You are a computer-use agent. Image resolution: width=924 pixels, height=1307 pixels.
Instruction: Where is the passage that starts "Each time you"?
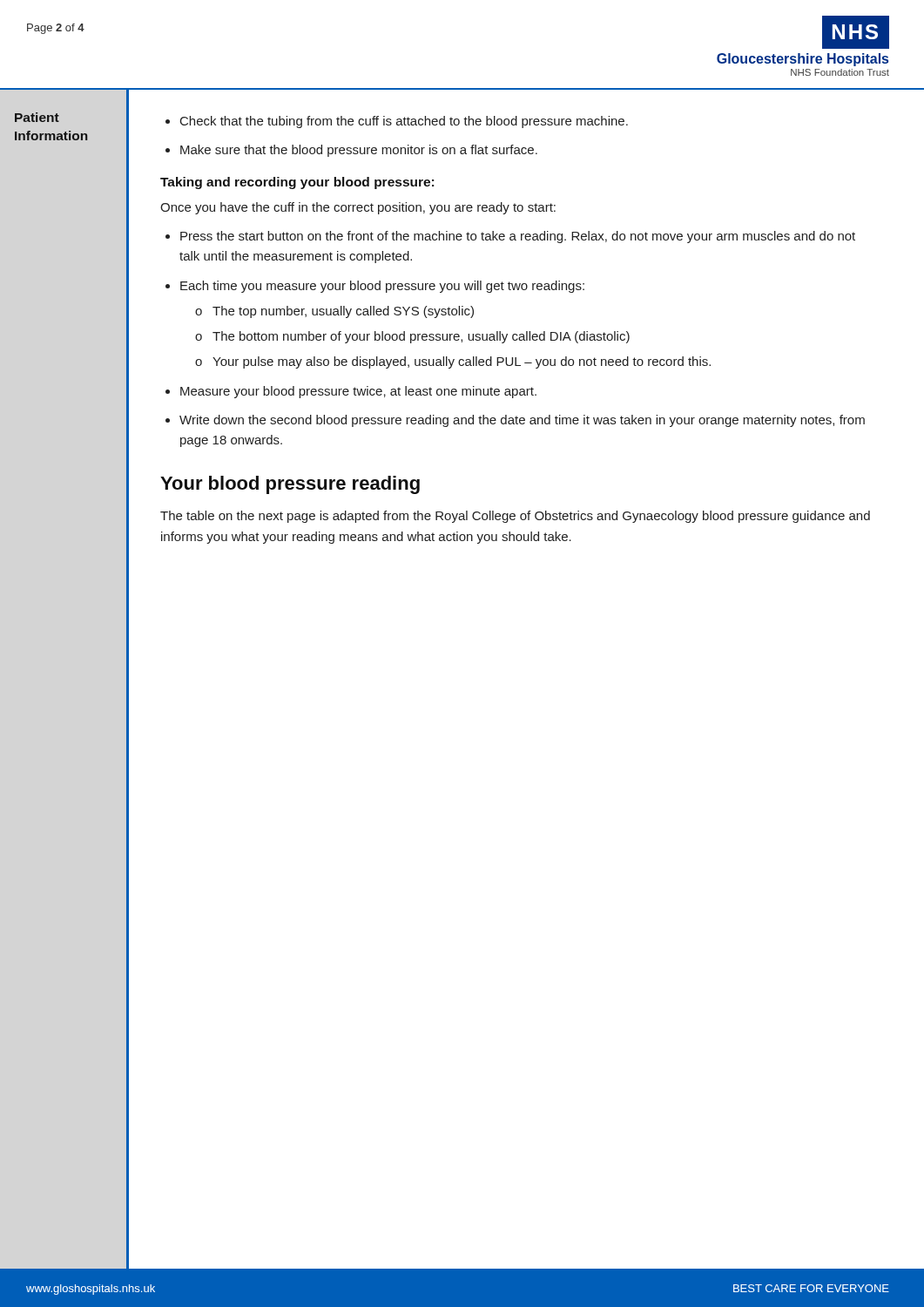pyautogui.click(x=529, y=325)
